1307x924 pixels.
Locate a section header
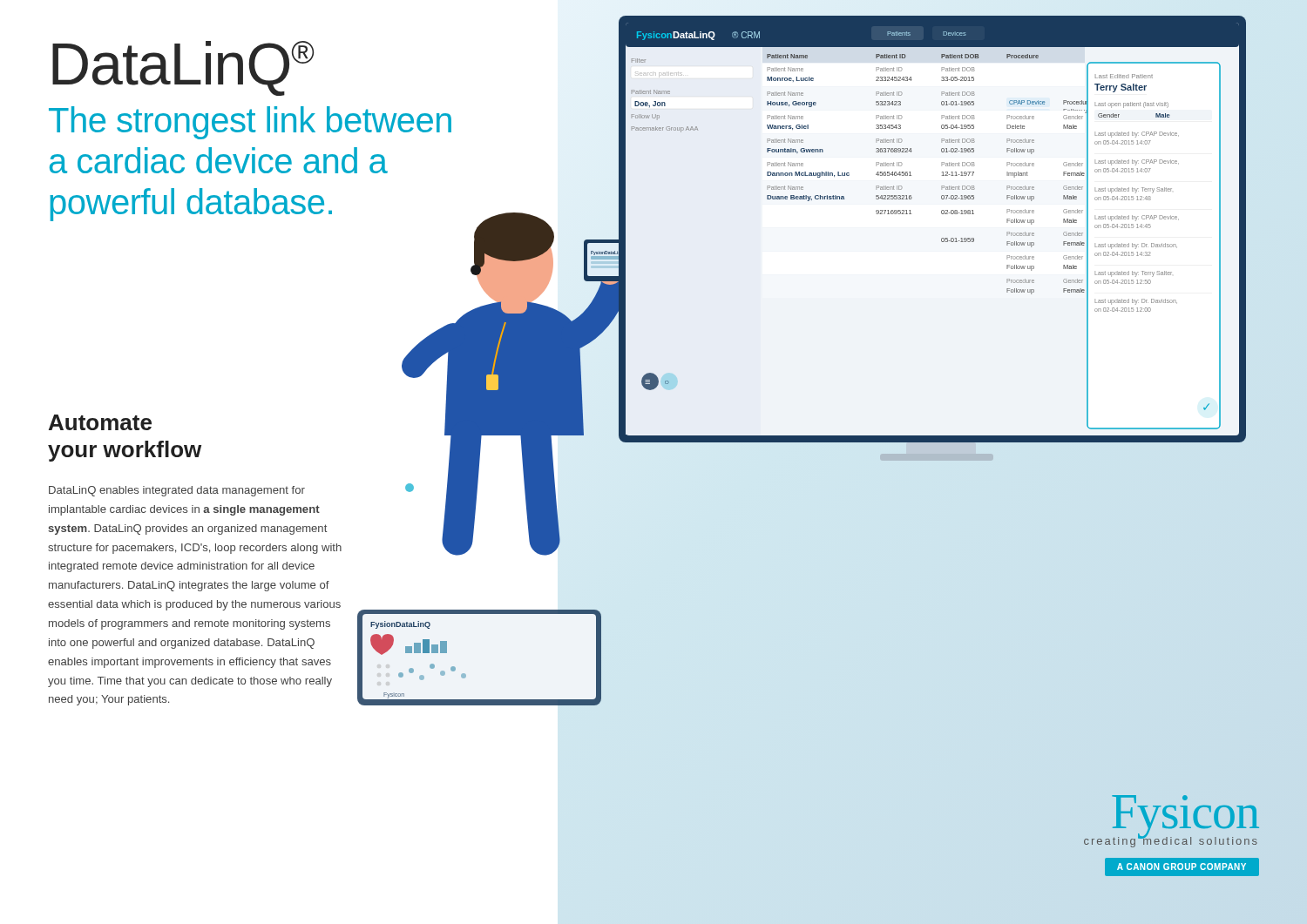tap(179, 436)
